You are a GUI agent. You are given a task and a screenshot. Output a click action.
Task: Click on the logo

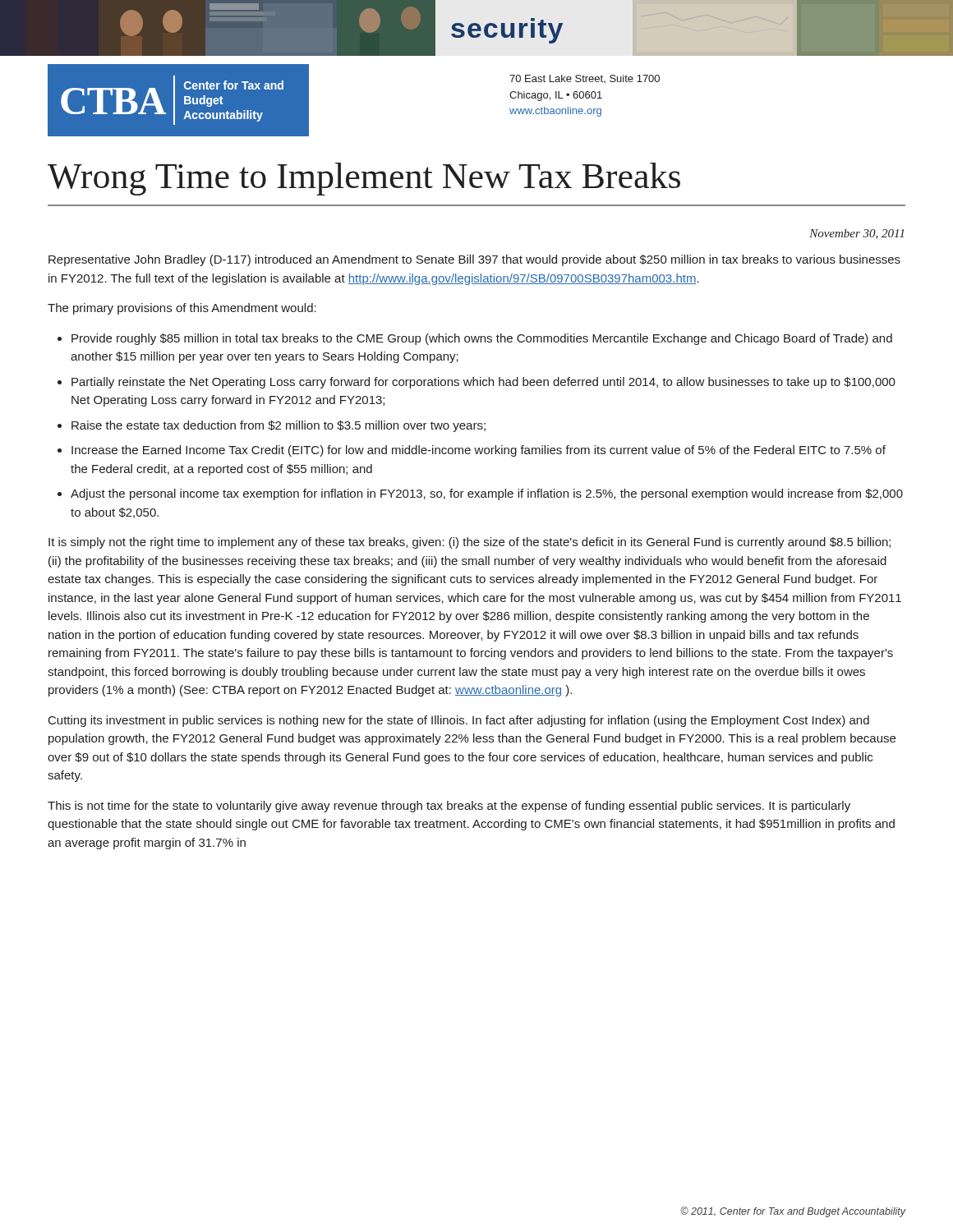pyautogui.click(x=178, y=100)
